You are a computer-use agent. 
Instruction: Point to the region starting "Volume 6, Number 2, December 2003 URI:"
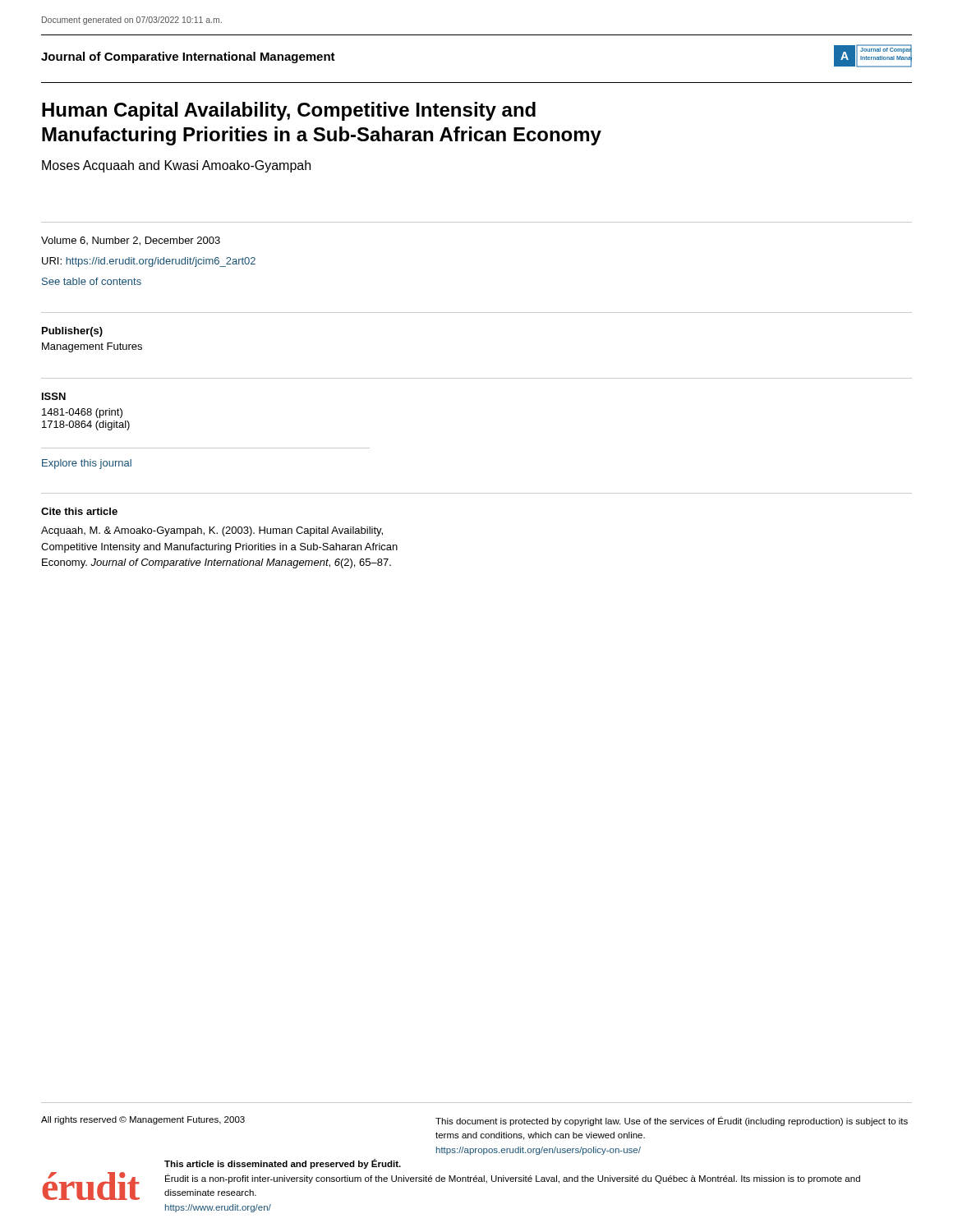point(131,241)
